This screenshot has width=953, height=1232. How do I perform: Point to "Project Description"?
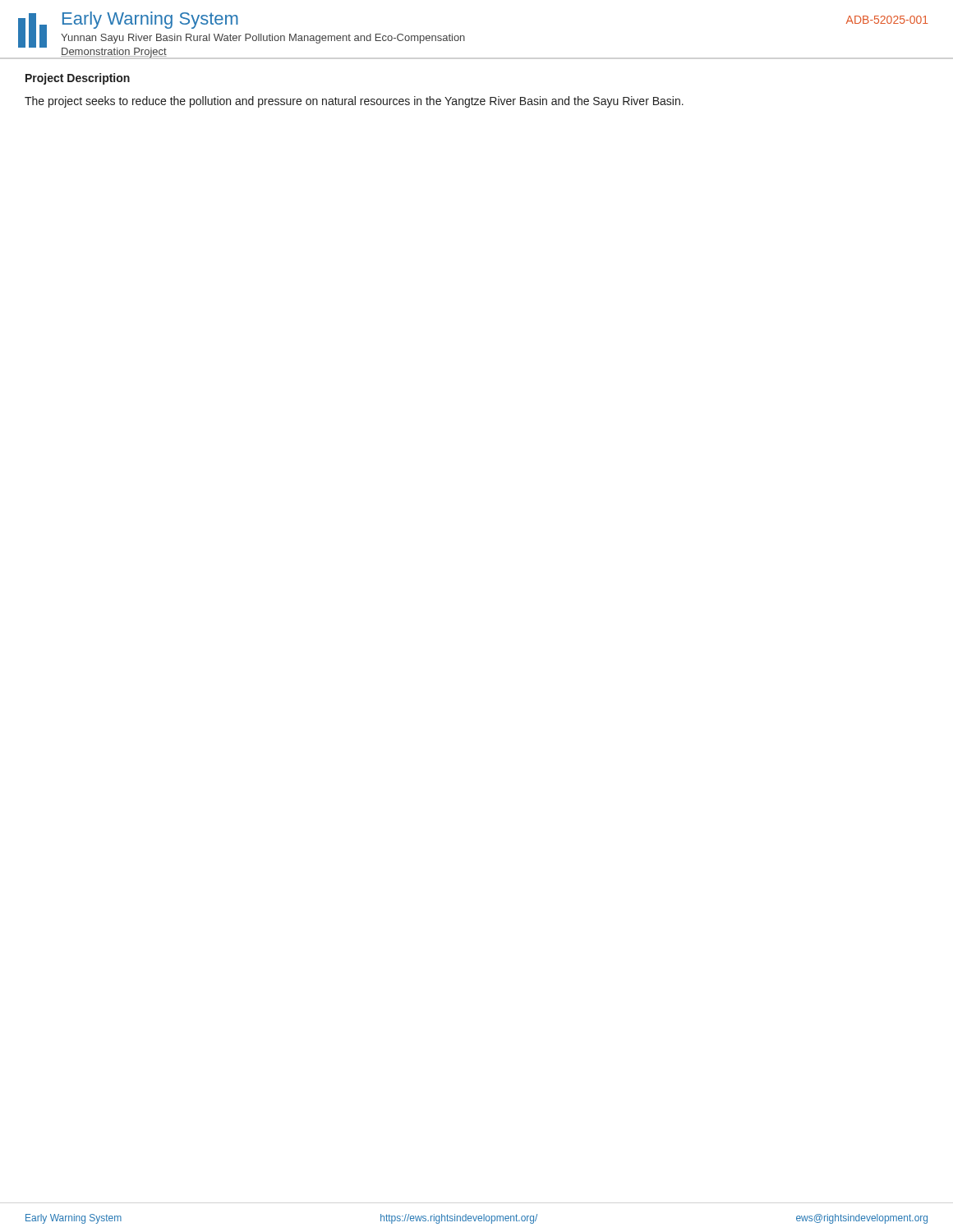tap(77, 78)
